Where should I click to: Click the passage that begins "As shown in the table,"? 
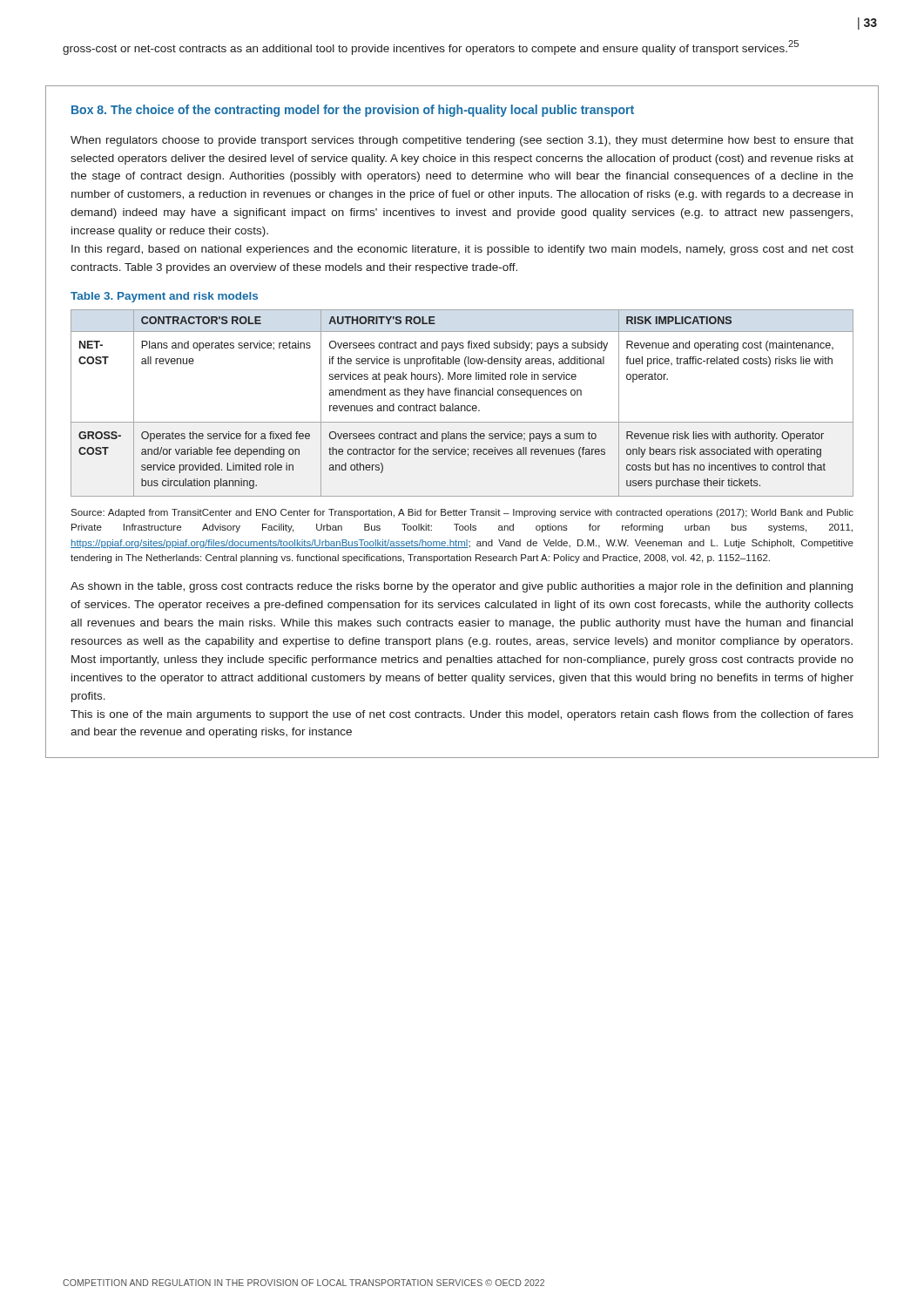(462, 642)
